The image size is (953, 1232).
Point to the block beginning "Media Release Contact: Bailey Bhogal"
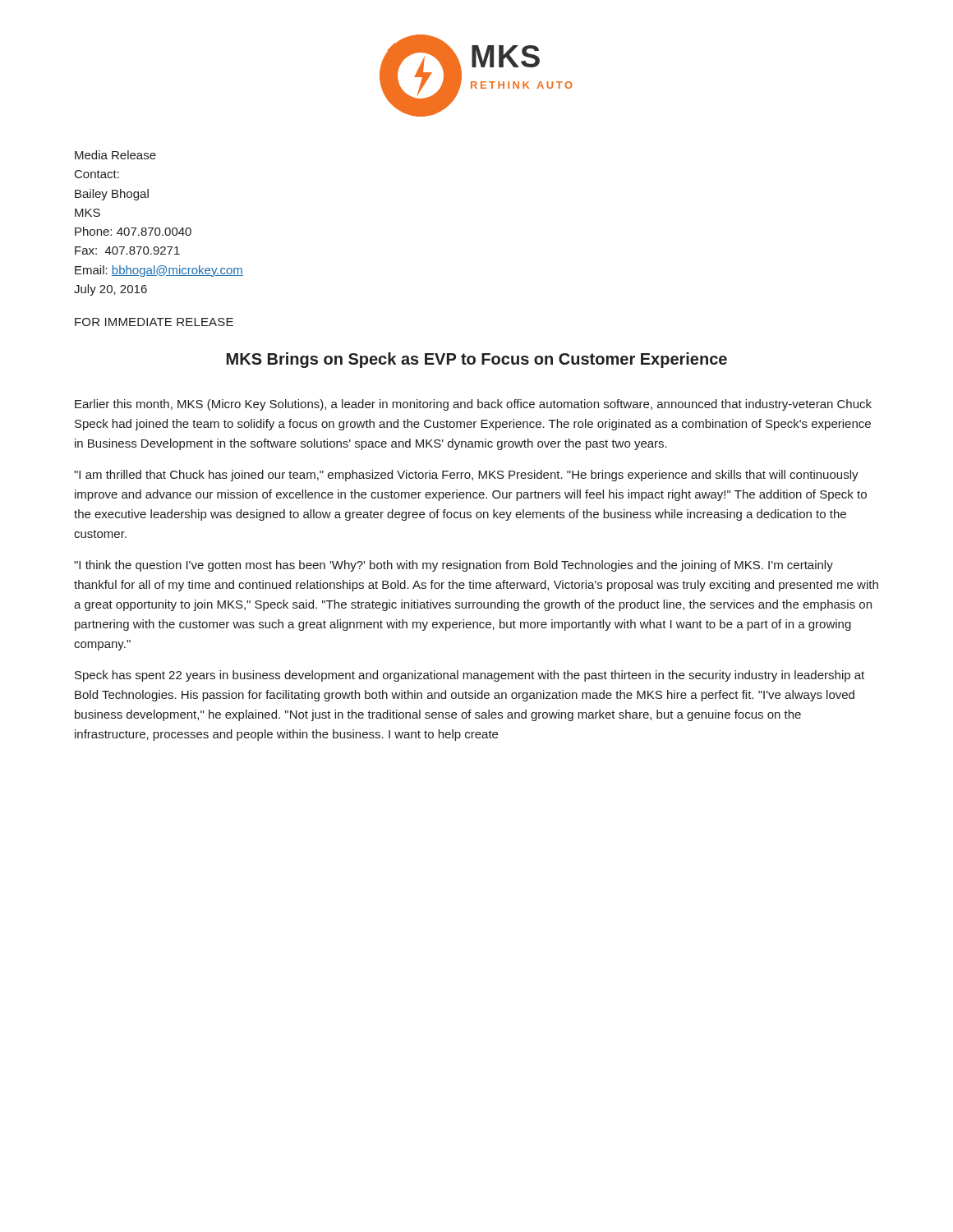(x=159, y=222)
